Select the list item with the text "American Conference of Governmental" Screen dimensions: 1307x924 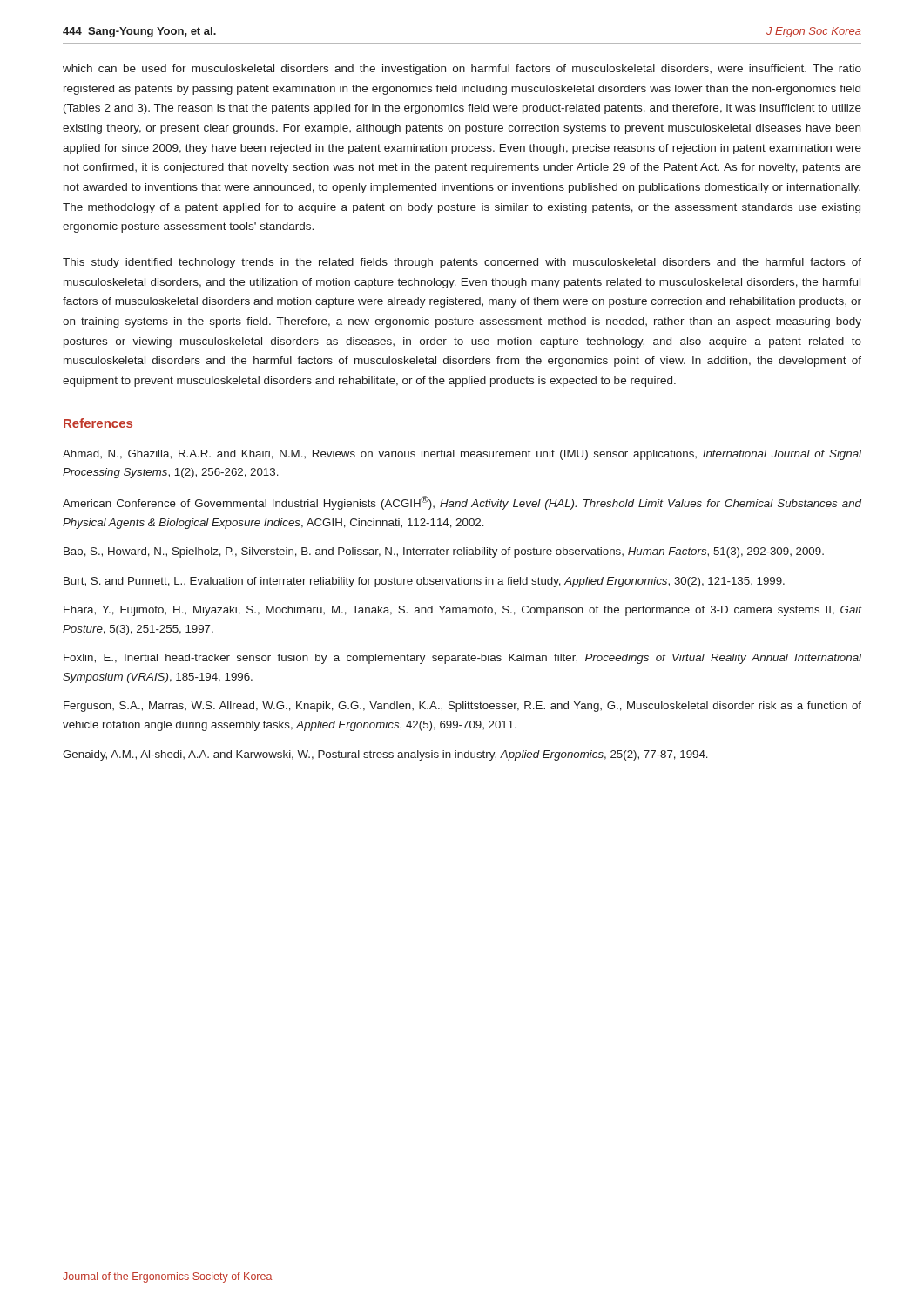(462, 511)
